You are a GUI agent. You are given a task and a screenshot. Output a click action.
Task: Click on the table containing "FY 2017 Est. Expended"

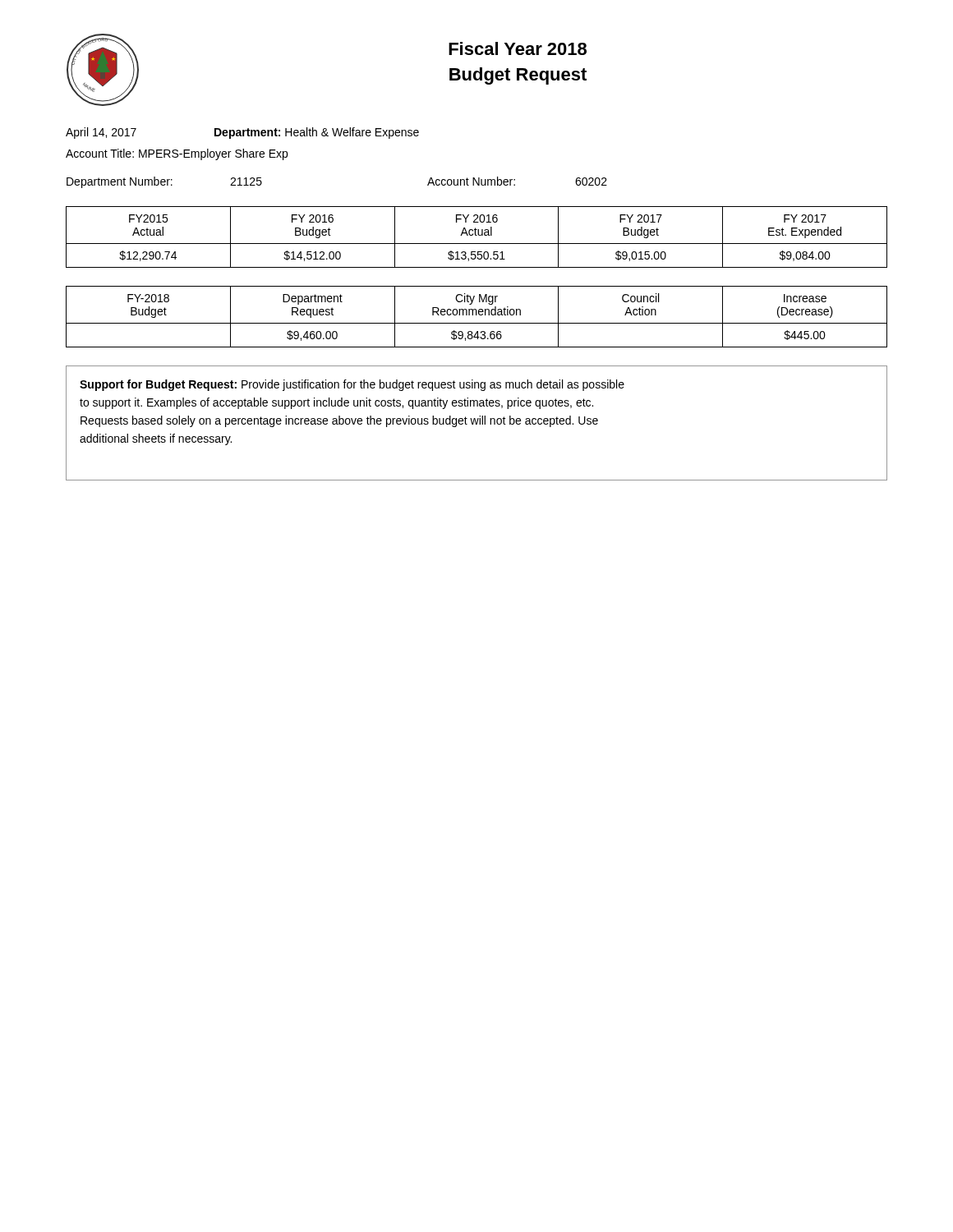click(476, 237)
